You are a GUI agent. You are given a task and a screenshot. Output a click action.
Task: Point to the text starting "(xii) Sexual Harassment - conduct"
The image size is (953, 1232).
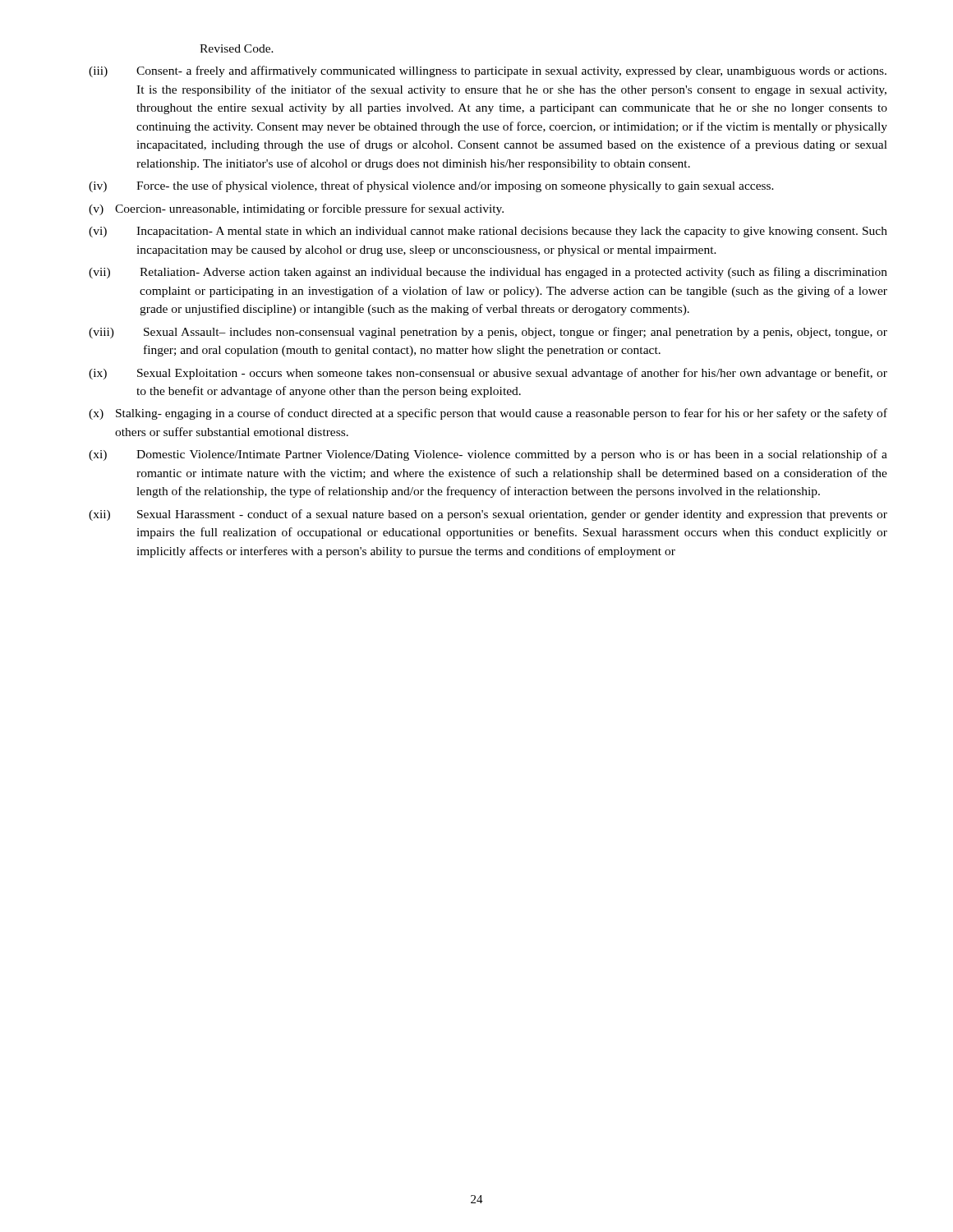(x=488, y=533)
